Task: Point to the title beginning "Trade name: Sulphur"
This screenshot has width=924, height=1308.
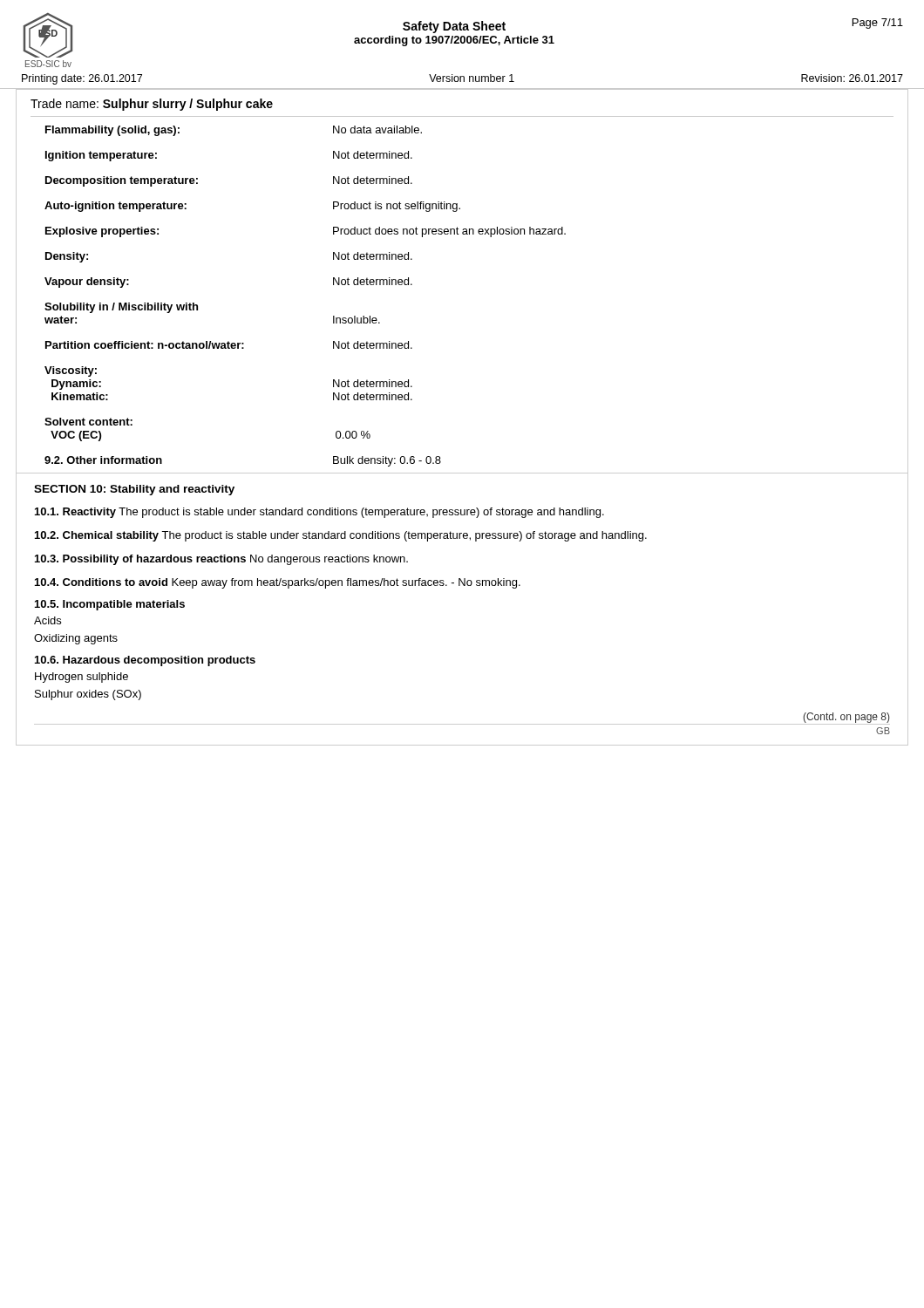Action: coord(152,104)
